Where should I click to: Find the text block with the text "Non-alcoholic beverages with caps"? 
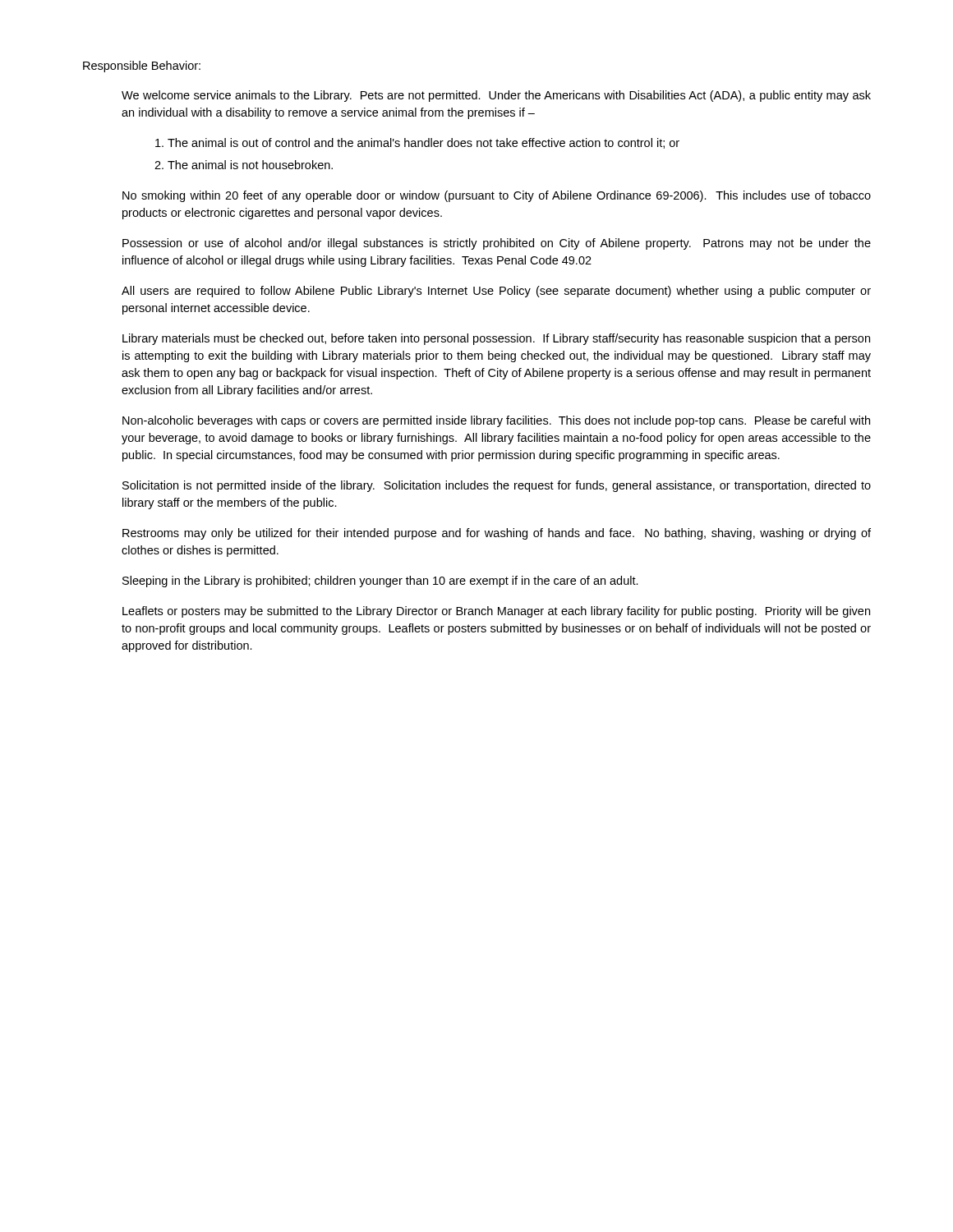[496, 438]
